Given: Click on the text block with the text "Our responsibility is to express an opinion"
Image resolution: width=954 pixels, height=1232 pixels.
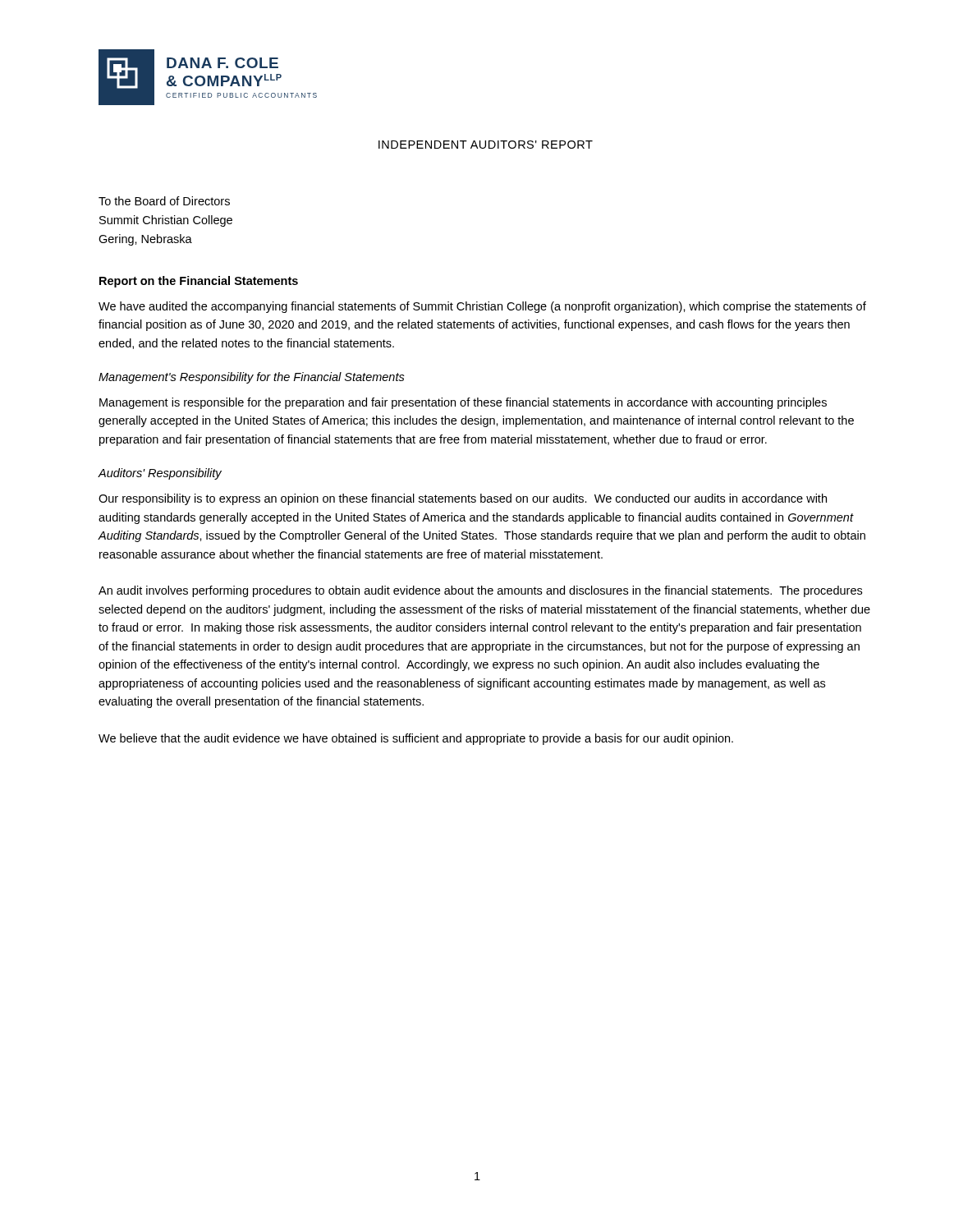Looking at the screenshot, I should 482,527.
